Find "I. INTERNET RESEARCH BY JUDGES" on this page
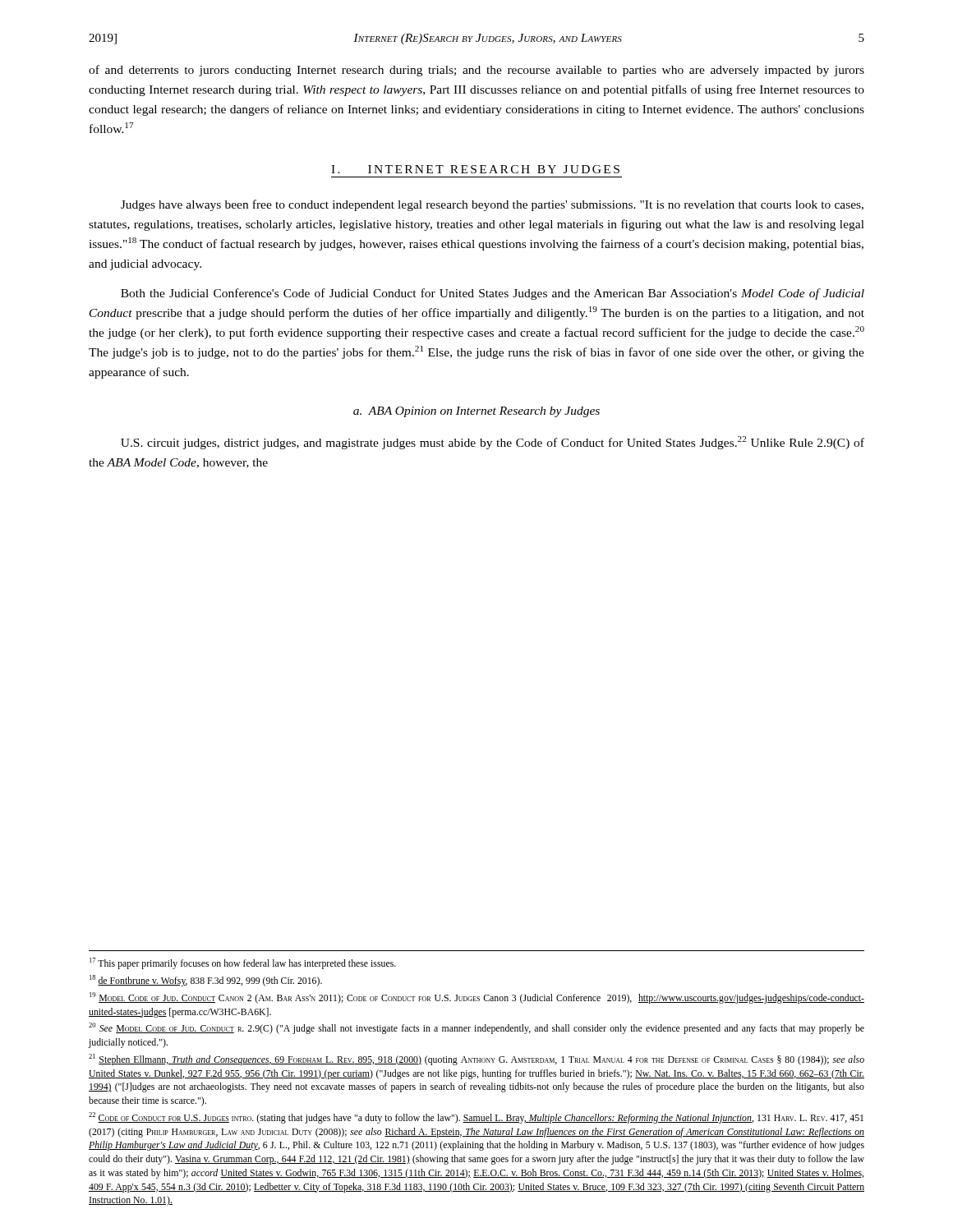 (476, 169)
